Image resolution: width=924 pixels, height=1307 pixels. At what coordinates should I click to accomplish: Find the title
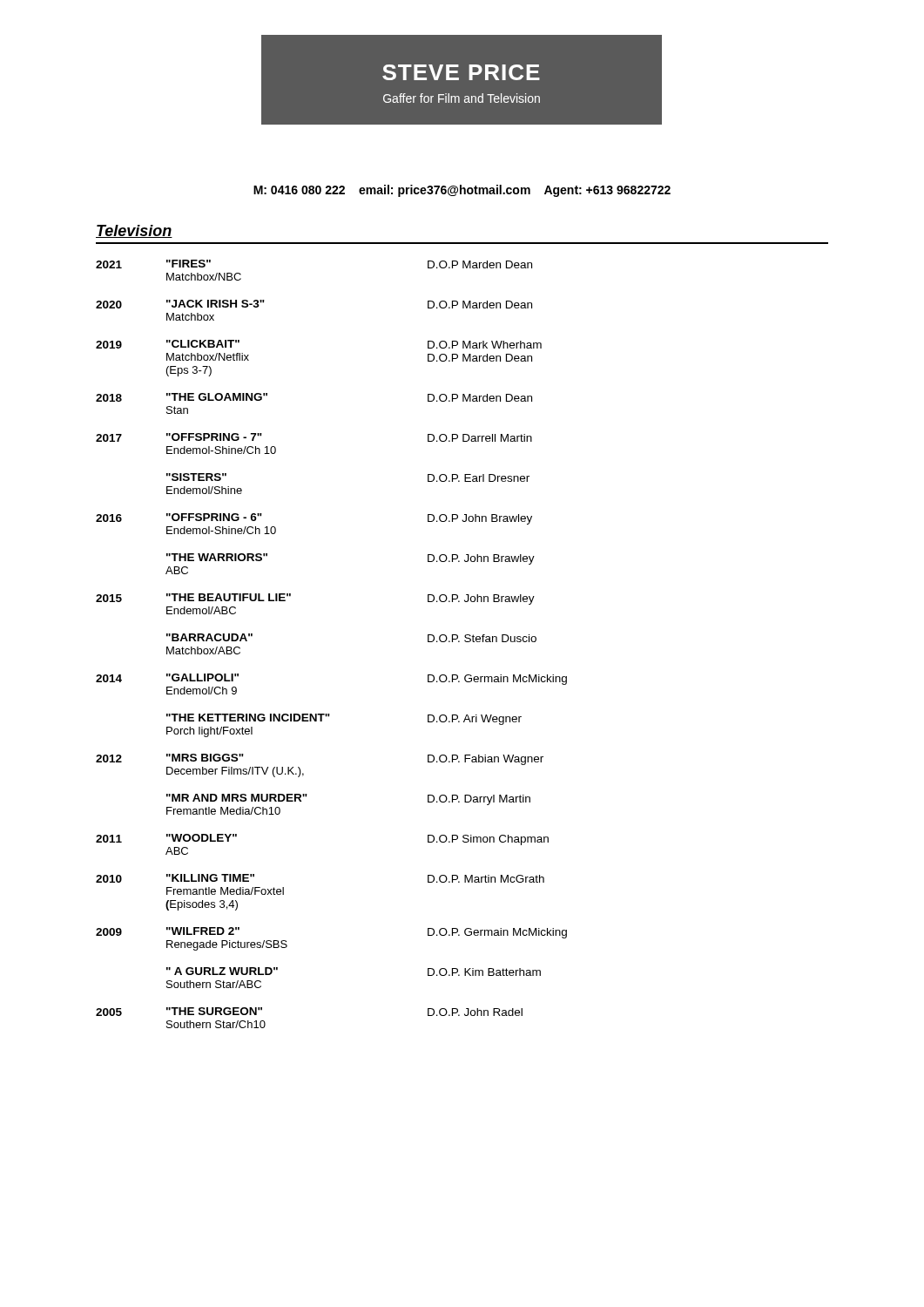coord(462,82)
